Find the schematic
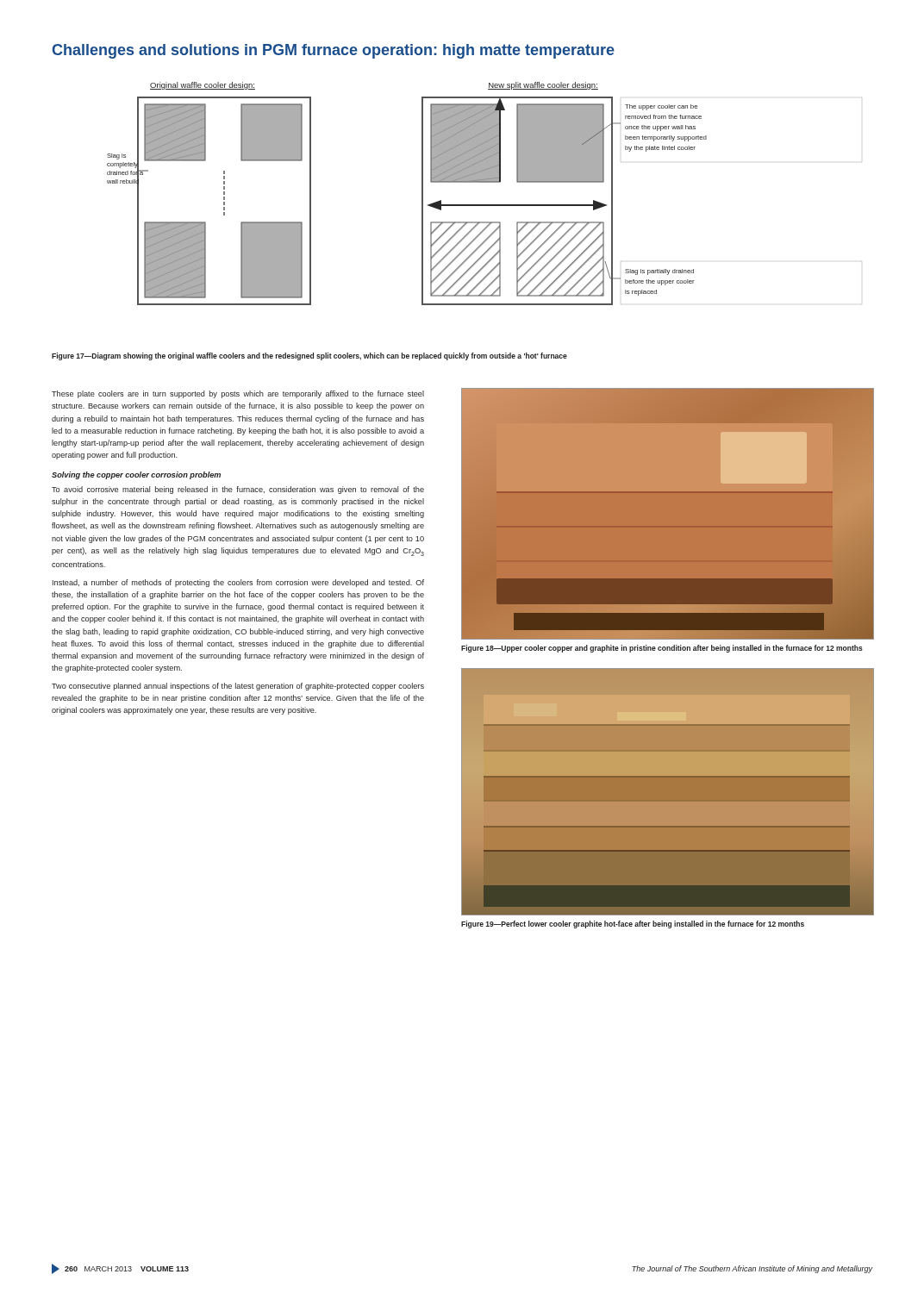 (462, 209)
